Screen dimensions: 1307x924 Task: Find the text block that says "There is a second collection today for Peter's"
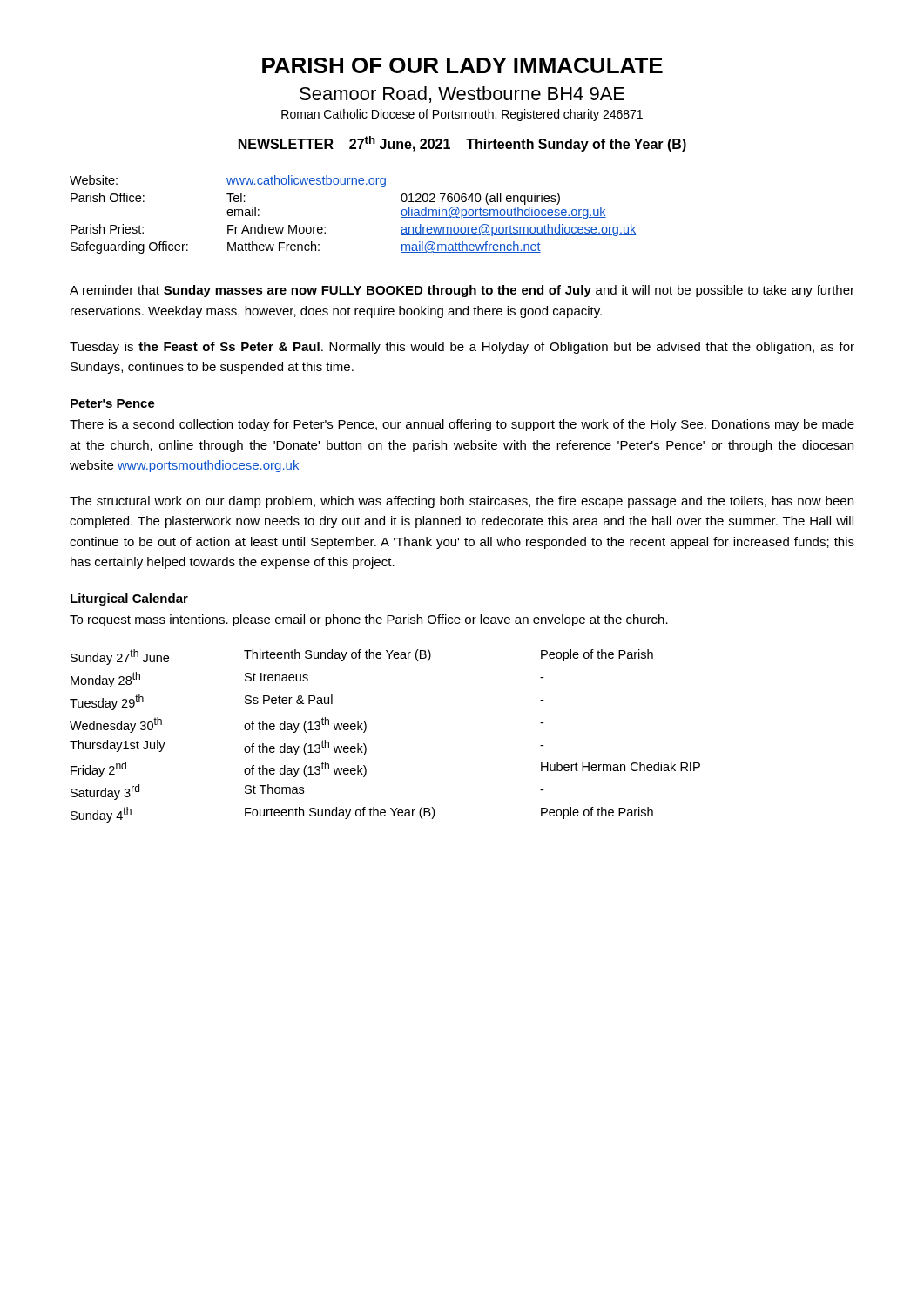coord(462,444)
